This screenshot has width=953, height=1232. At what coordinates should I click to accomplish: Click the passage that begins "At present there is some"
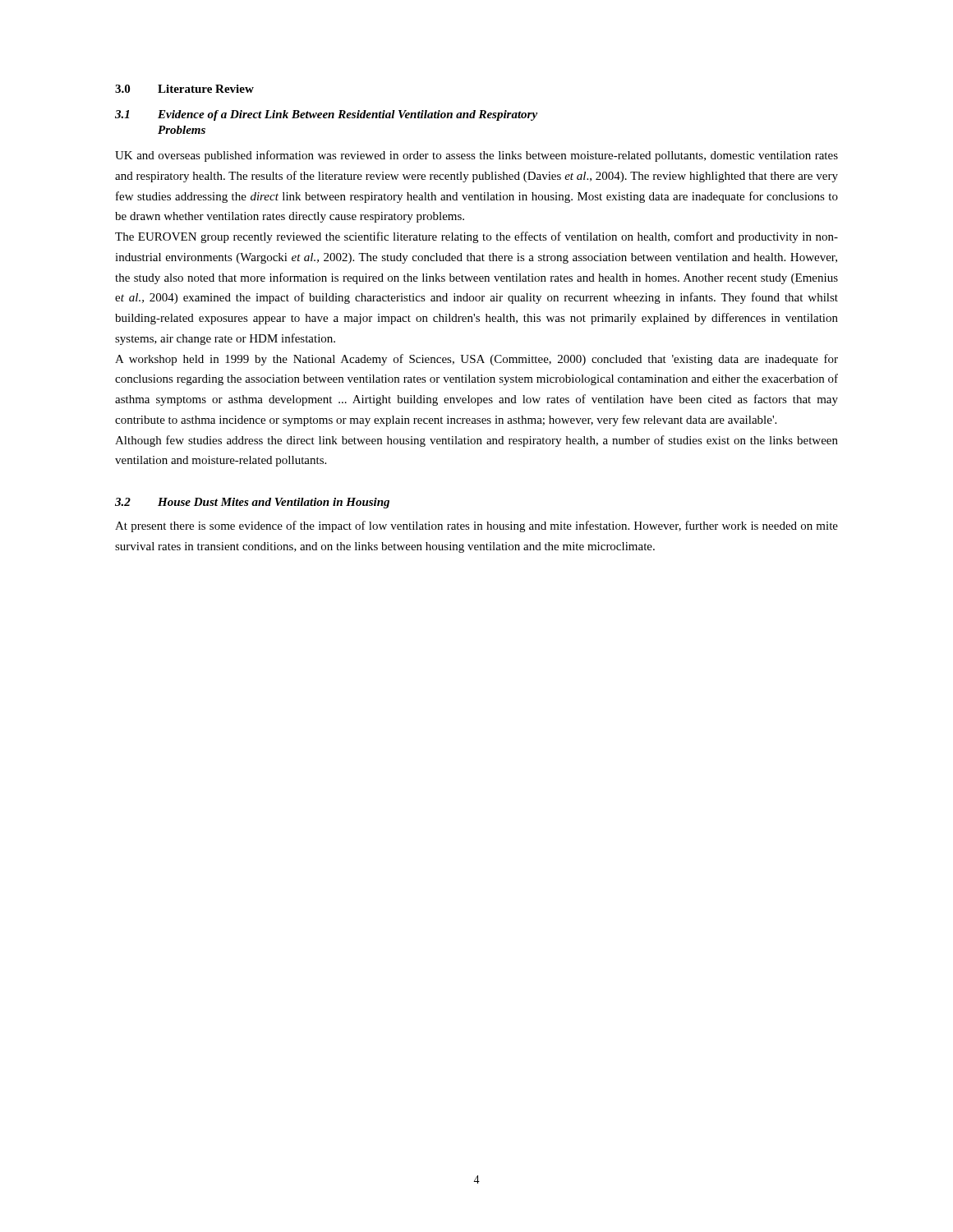pos(476,536)
